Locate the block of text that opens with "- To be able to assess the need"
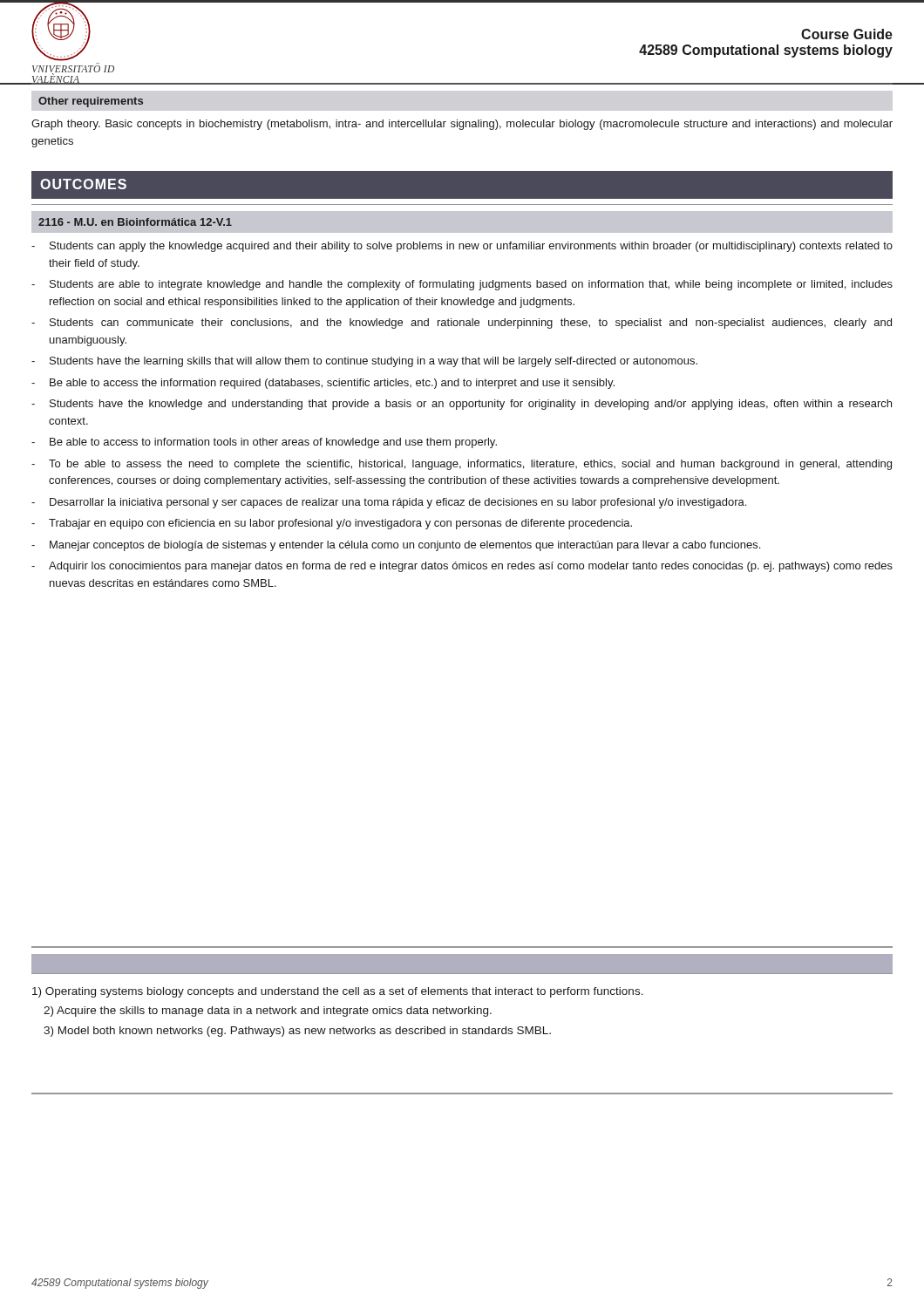The width and height of the screenshot is (924, 1308). [462, 472]
